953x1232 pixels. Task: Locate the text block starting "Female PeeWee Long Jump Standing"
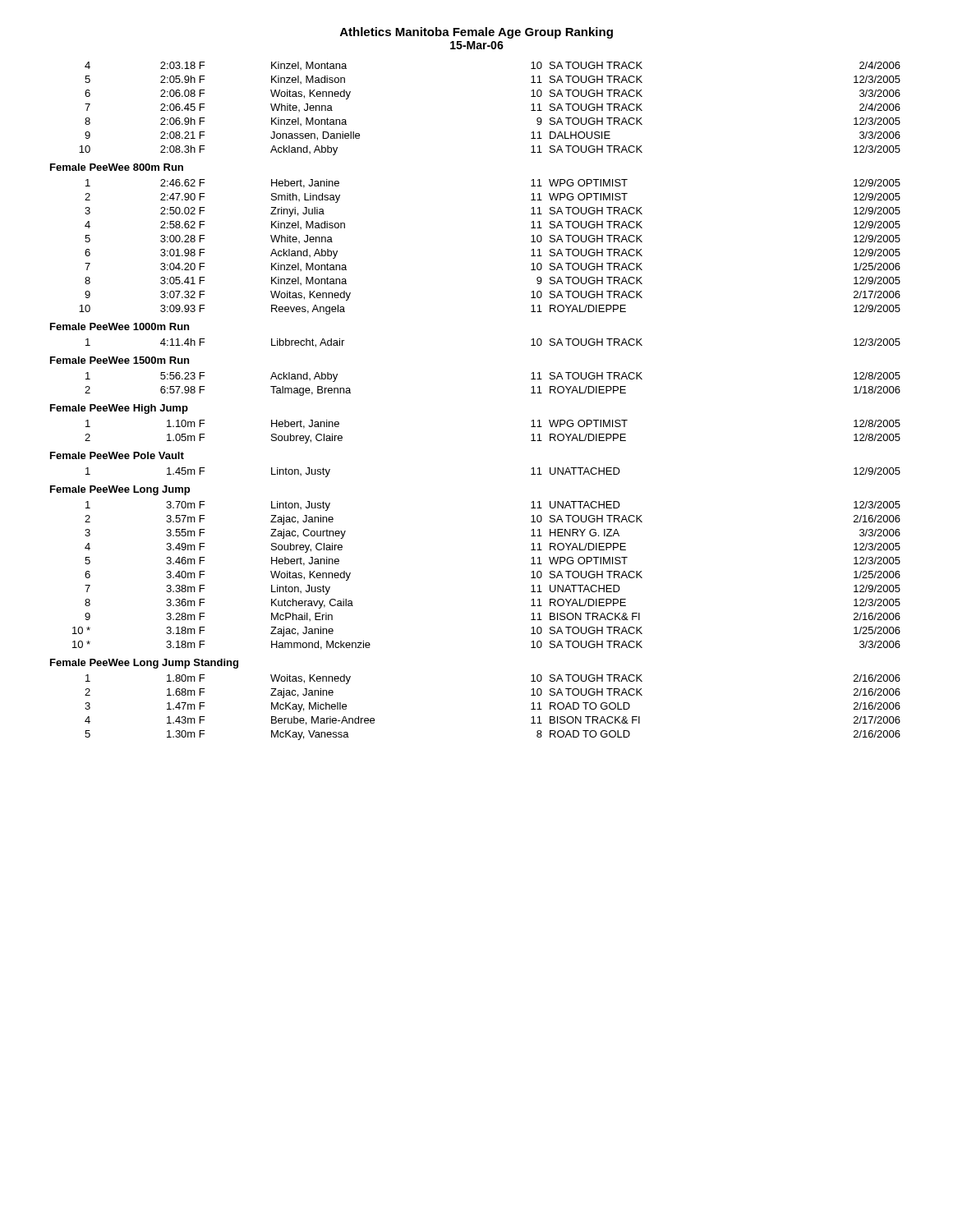[x=144, y=662]
